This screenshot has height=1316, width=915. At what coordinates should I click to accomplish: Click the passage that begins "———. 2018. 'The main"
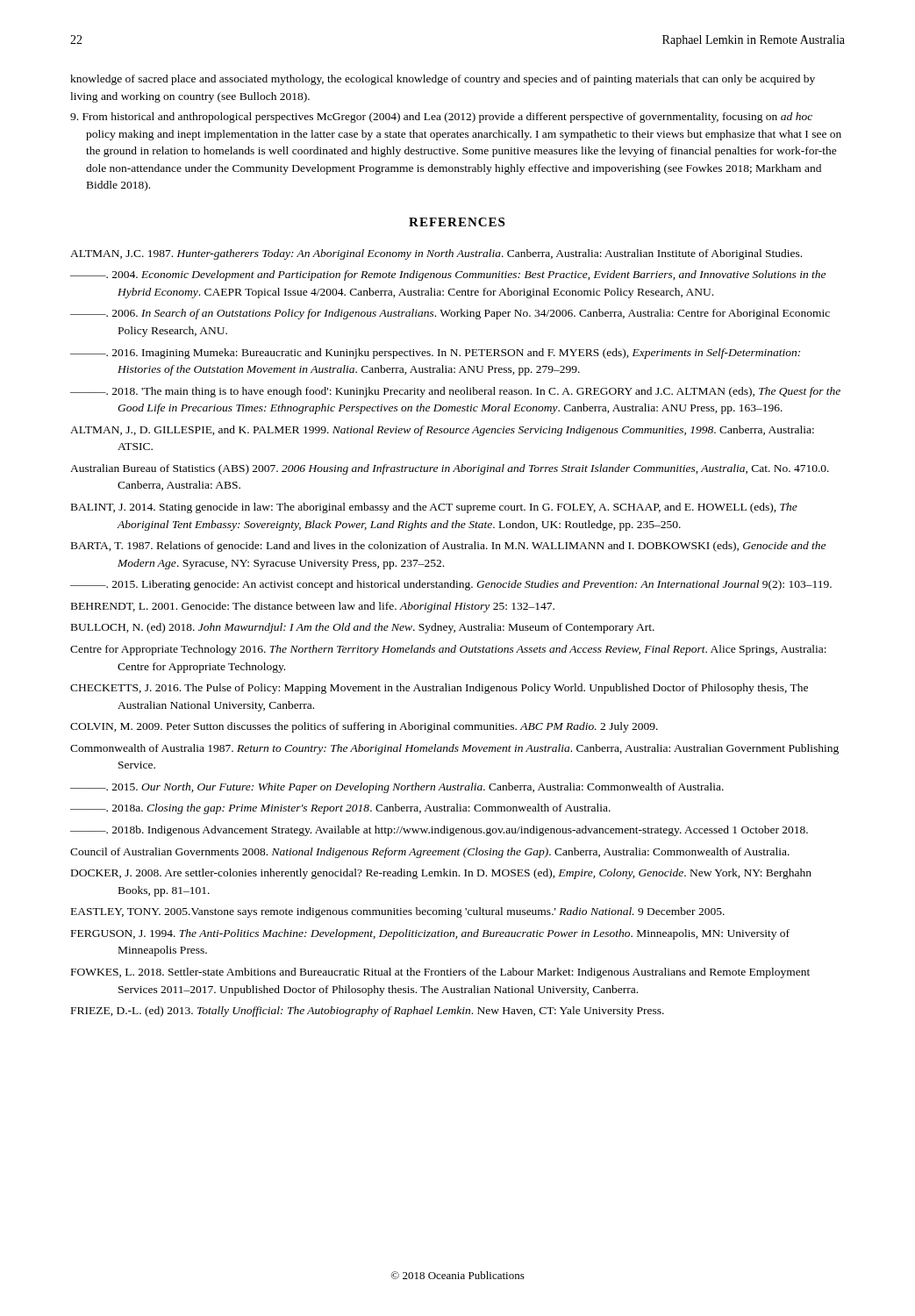tap(455, 399)
